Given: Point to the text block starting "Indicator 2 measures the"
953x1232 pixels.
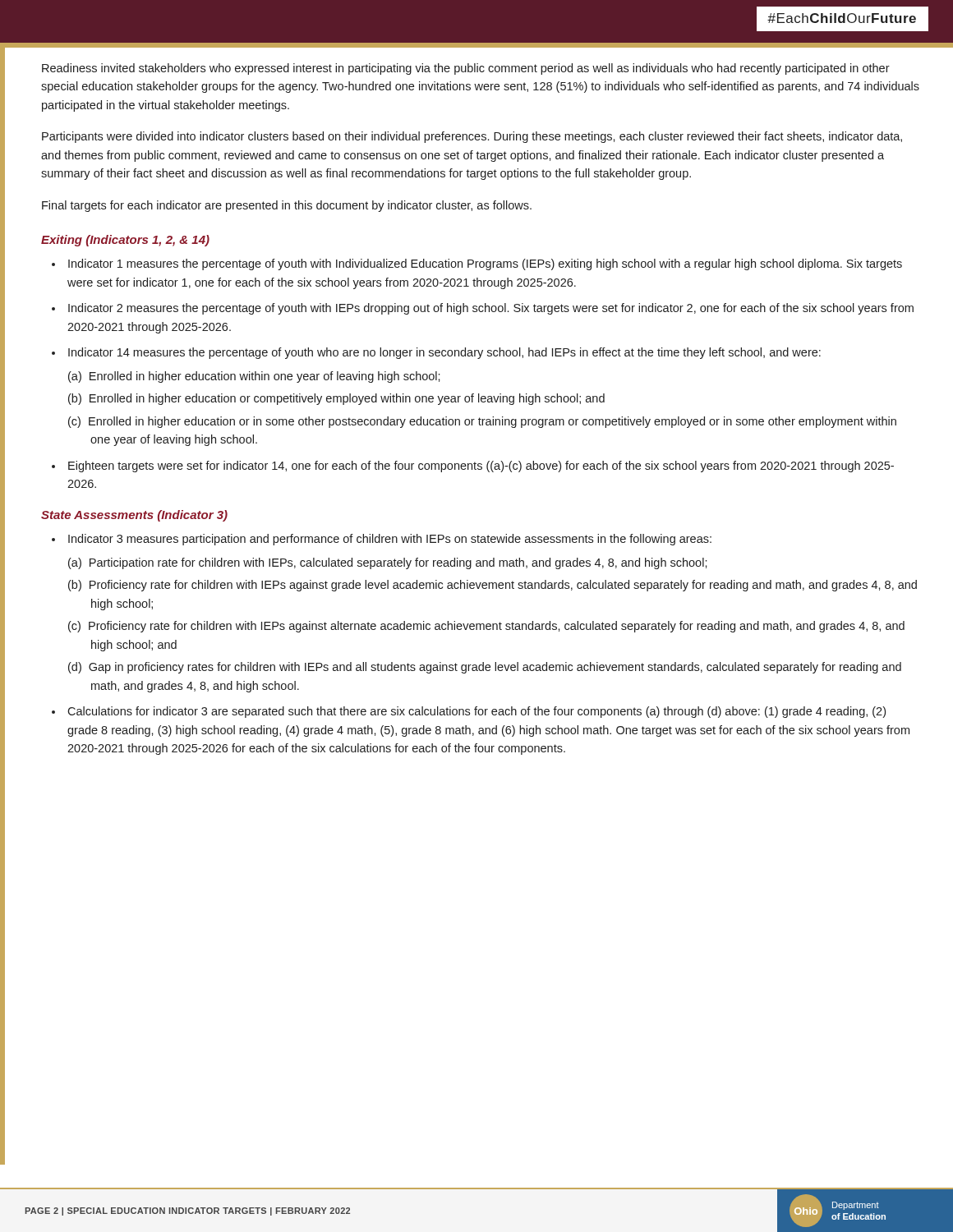Looking at the screenshot, I should pos(491,317).
